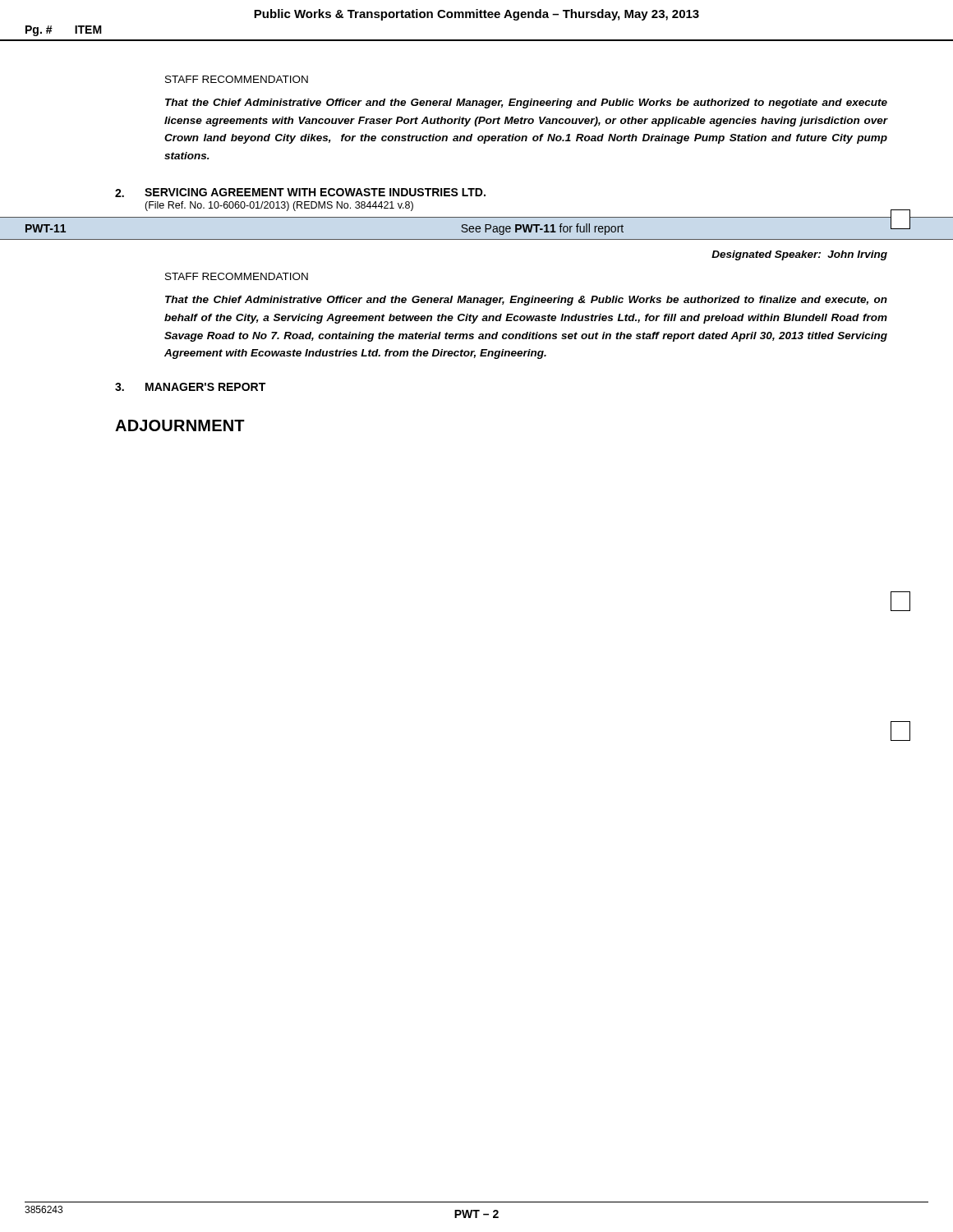Click on the block starting "Designated Speaker: John Irving"
953x1232 pixels.
pyautogui.click(x=799, y=255)
